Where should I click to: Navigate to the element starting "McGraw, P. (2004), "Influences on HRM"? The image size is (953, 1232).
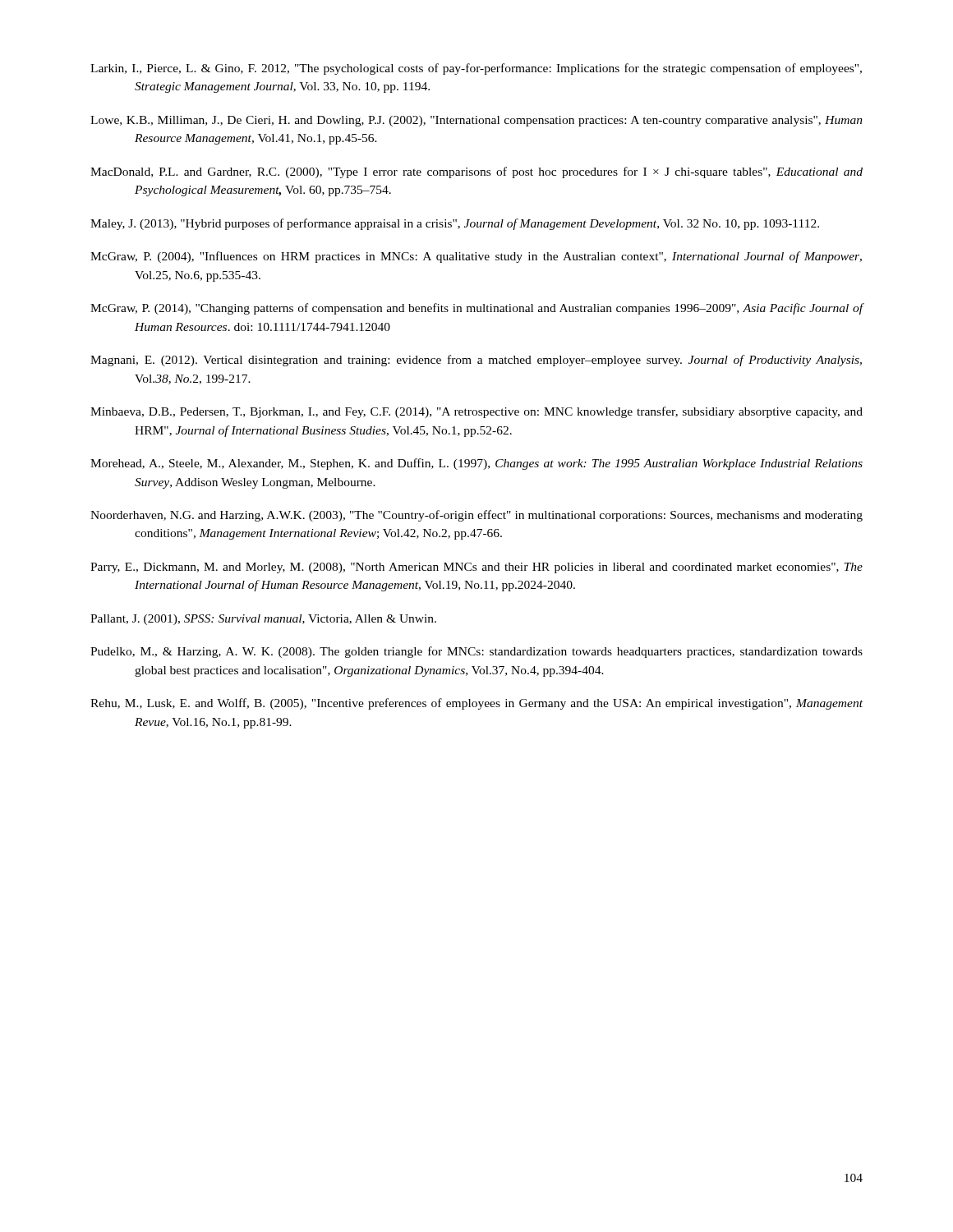tap(476, 265)
